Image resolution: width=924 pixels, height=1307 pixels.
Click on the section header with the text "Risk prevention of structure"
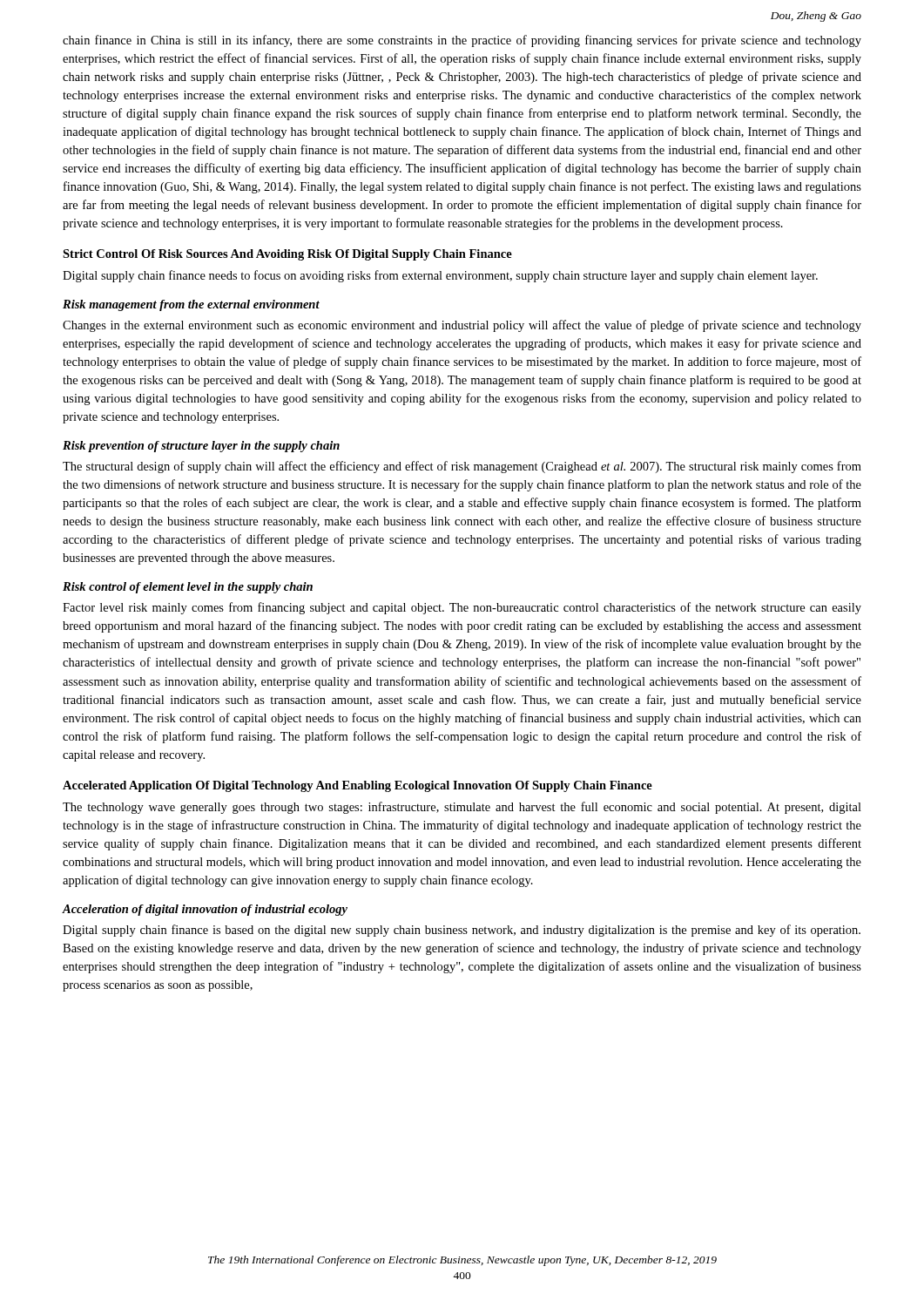click(x=201, y=445)
